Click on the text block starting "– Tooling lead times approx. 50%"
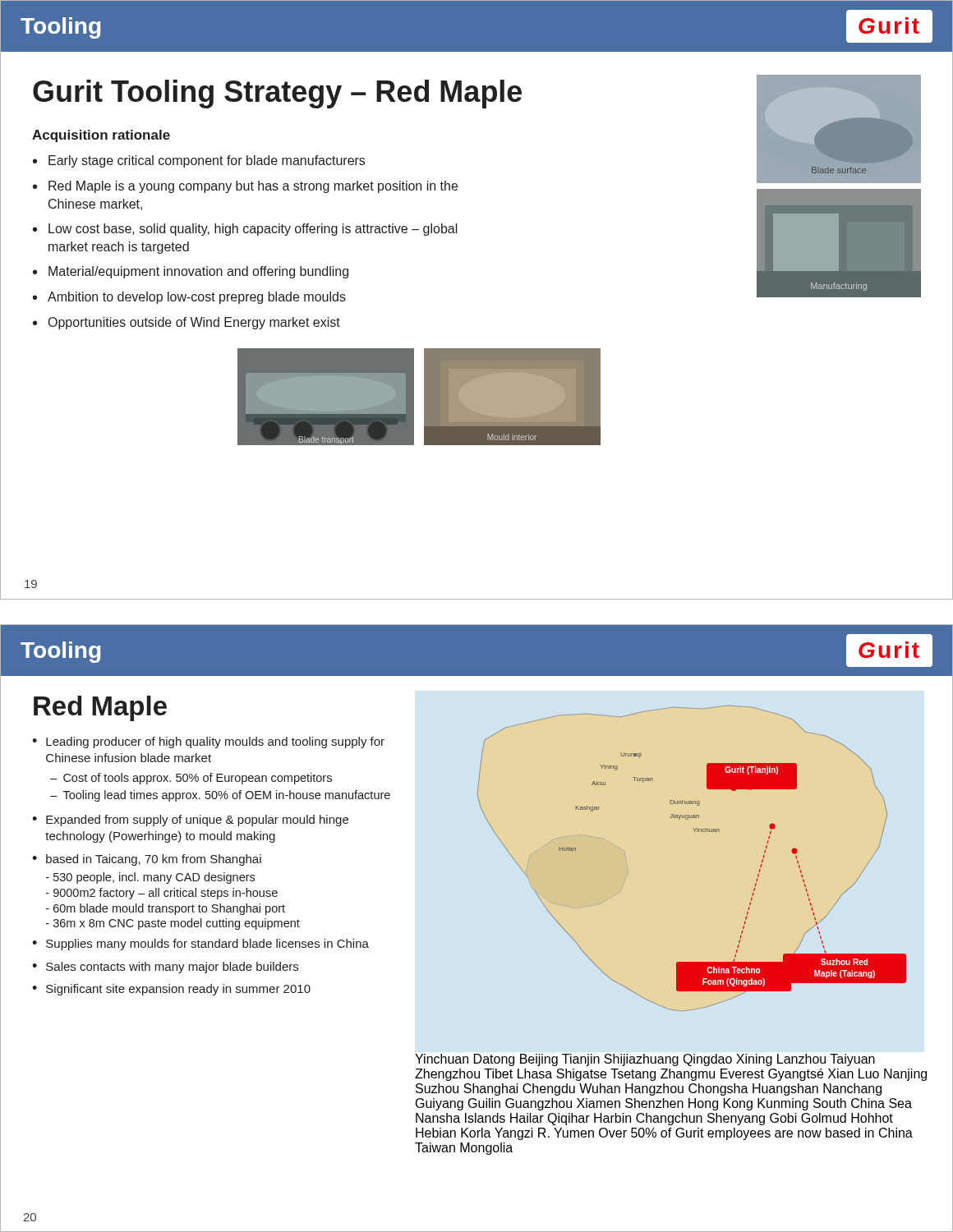Screen dimensions: 1232x953 [x=220, y=796]
